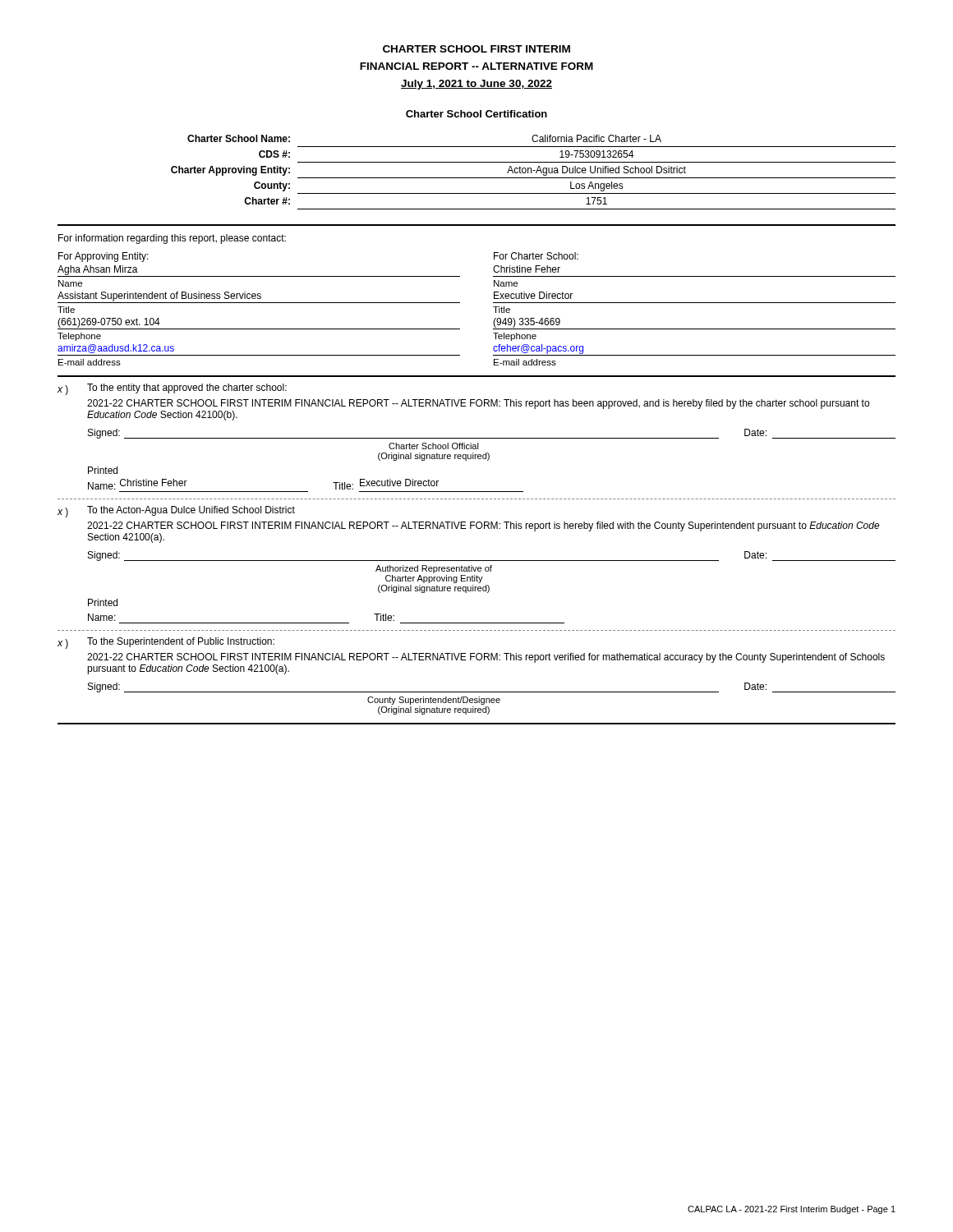This screenshot has width=953, height=1232.
Task: Click on the passage starting "x ) To the Superintendent"
Action: pos(166,643)
